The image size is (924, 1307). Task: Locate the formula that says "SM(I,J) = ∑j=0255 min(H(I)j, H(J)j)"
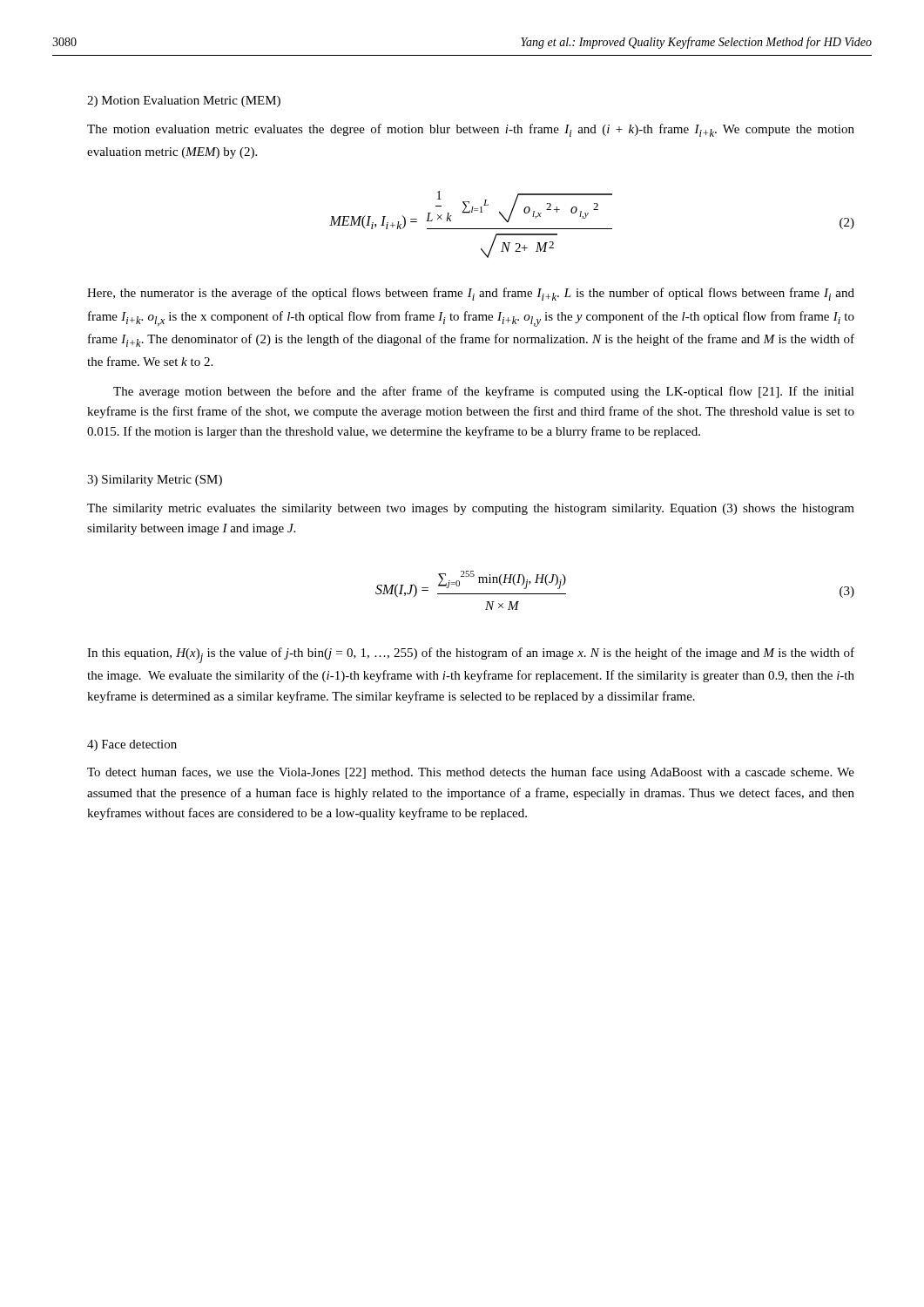pyautogui.click(x=501, y=584)
